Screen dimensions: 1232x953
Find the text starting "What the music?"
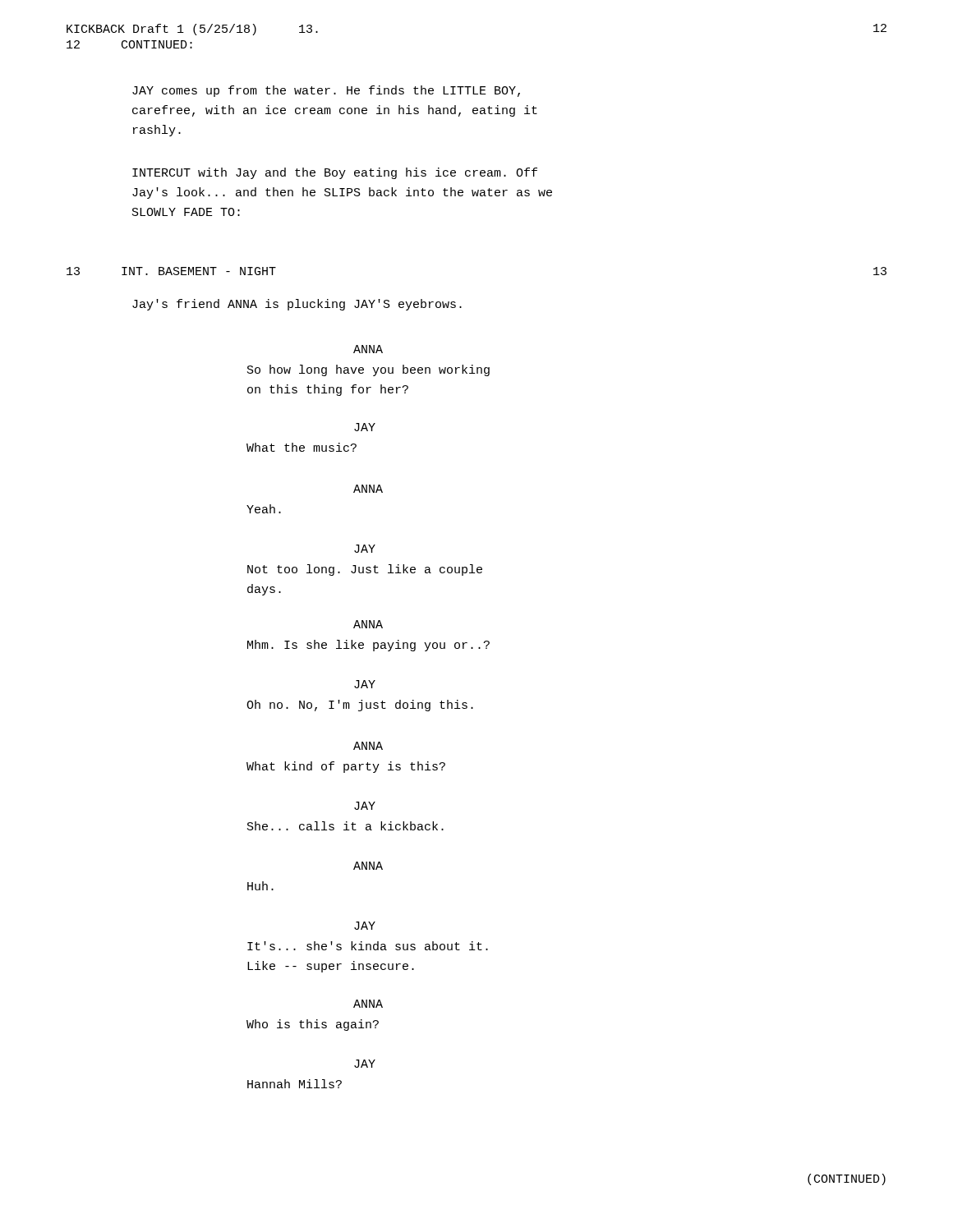pyautogui.click(x=302, y=449)
